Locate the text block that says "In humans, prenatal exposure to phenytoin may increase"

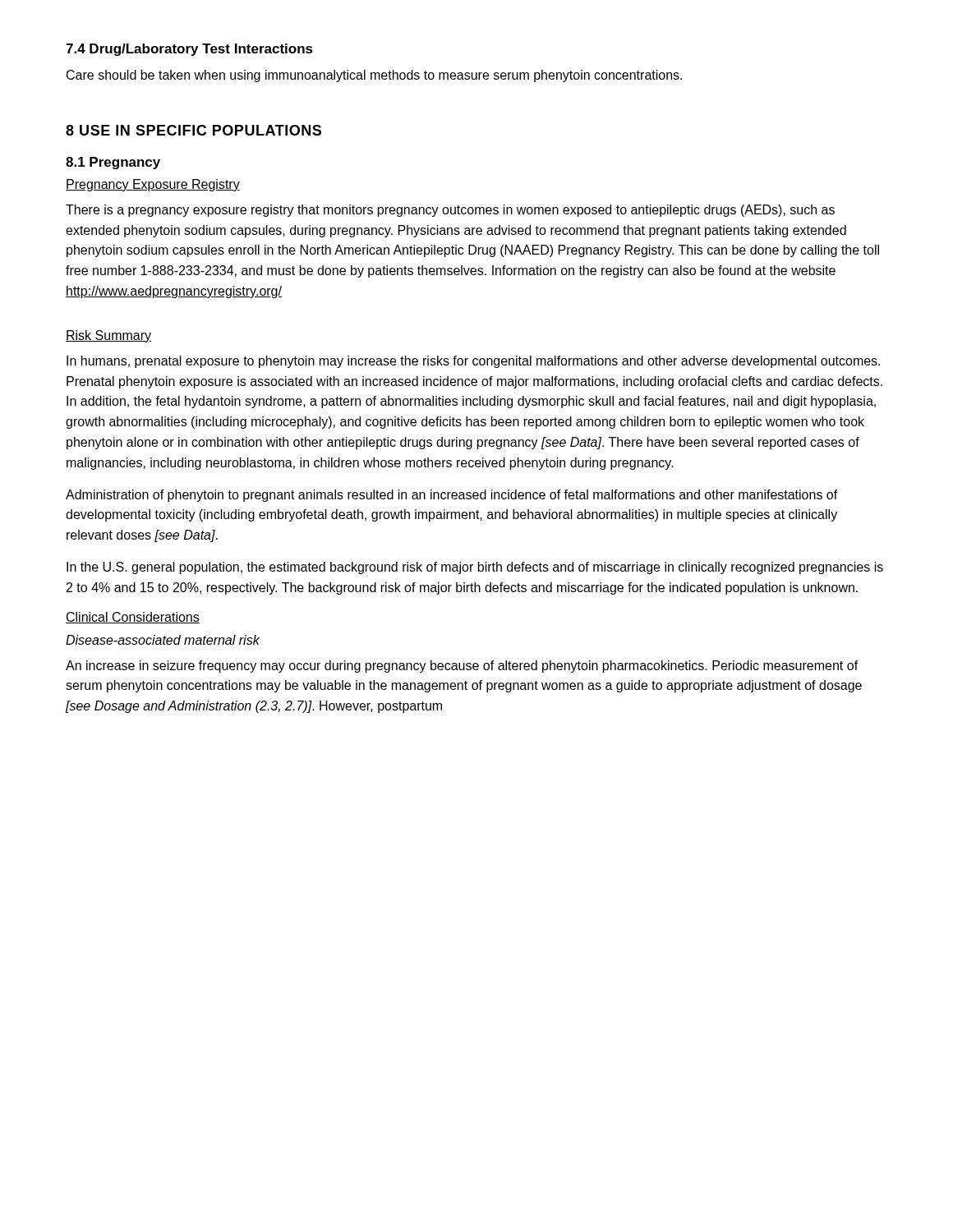(475, 412)
